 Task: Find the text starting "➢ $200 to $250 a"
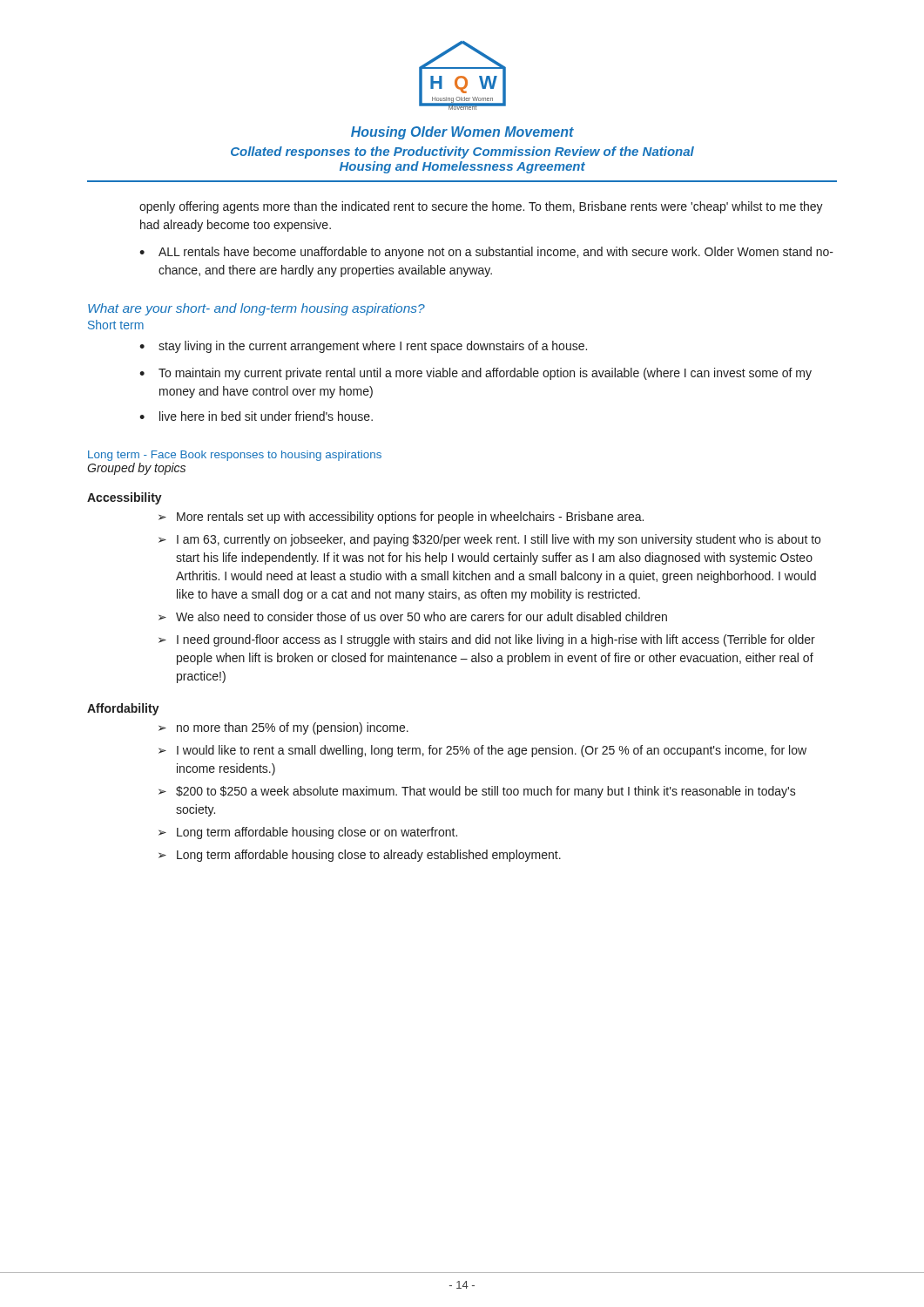(x=497, y=801)
